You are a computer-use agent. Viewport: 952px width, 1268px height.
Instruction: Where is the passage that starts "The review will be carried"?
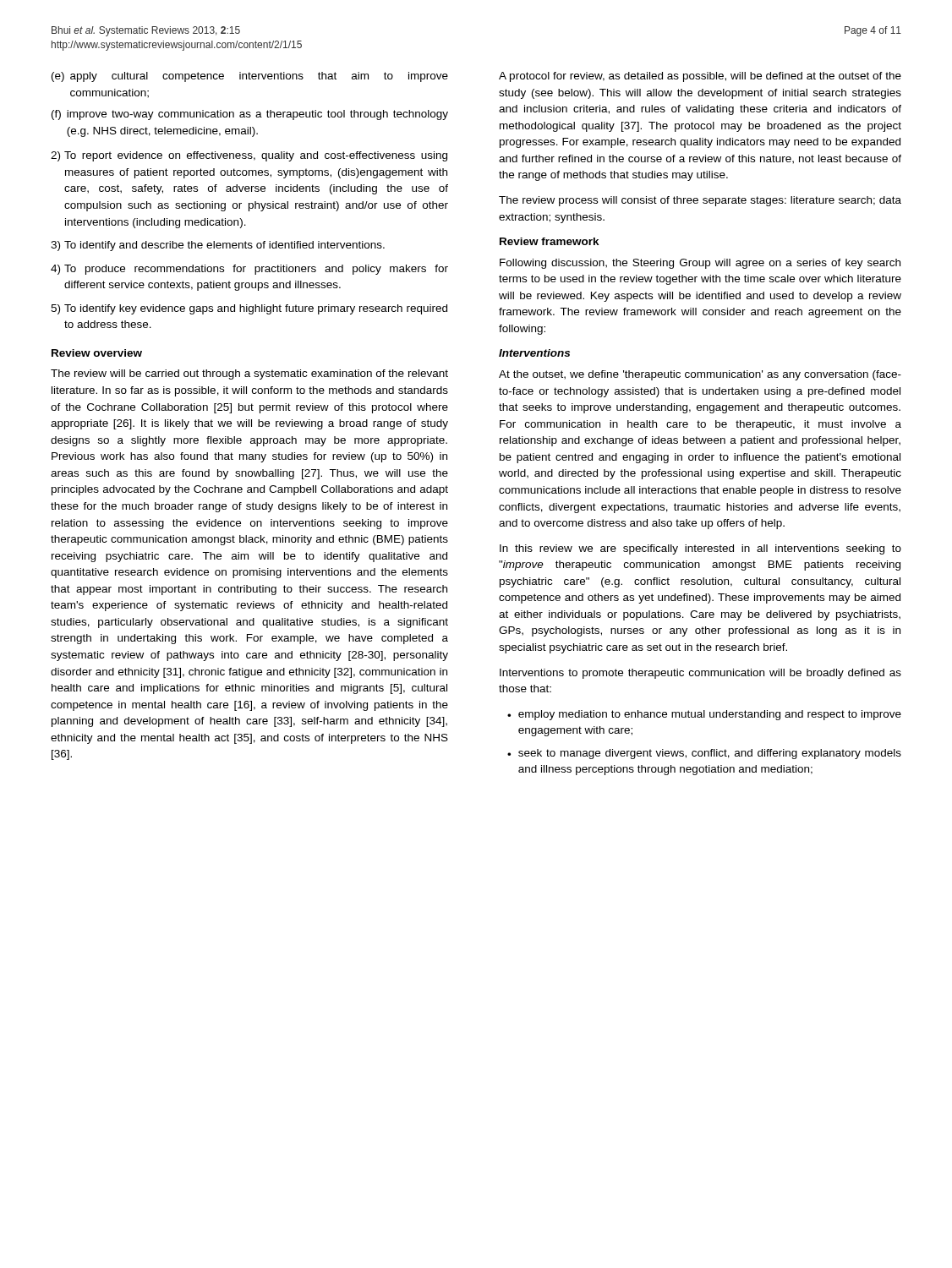[x=249, y=564]
